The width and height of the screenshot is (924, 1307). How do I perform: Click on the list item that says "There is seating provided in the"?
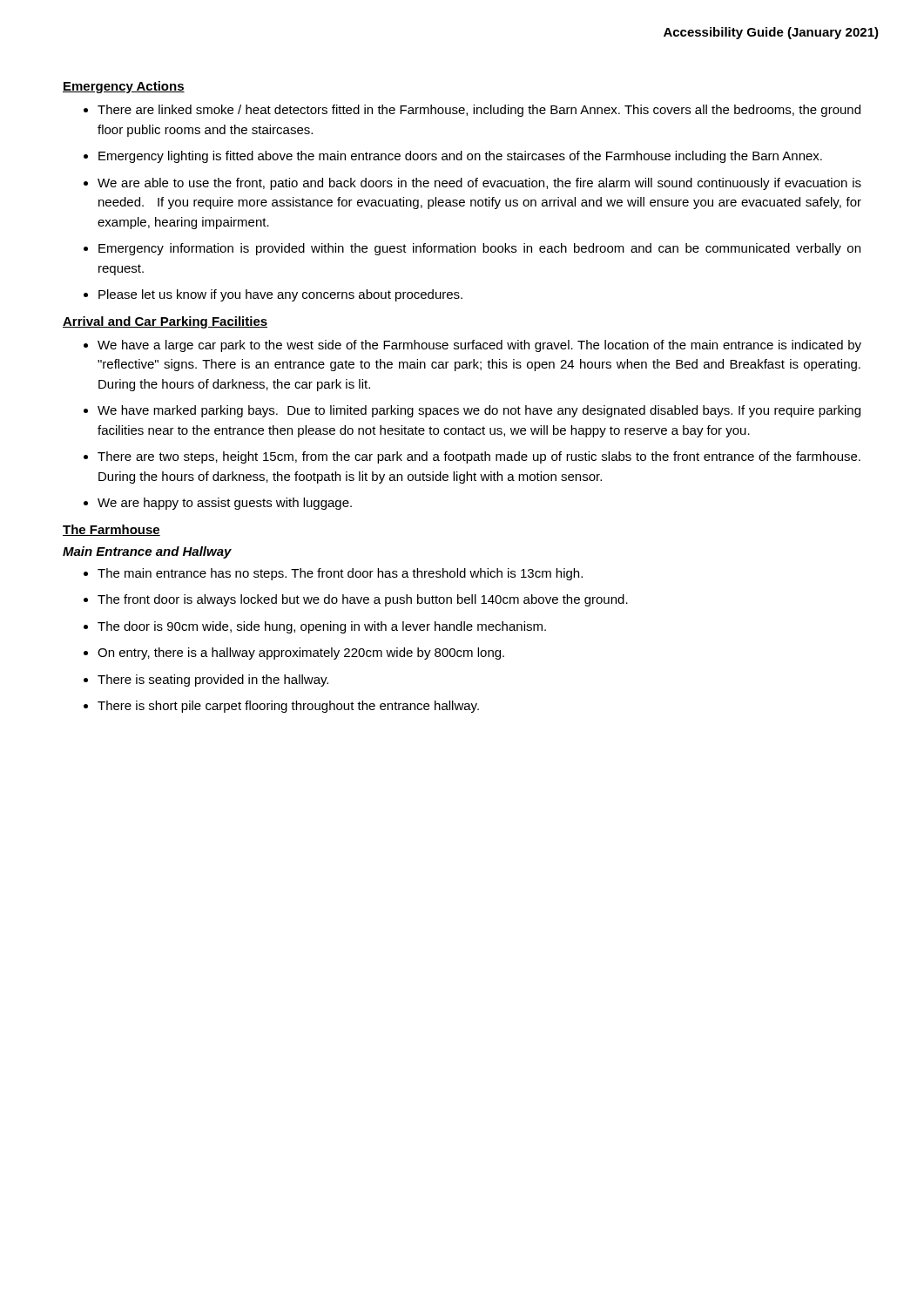214,679
